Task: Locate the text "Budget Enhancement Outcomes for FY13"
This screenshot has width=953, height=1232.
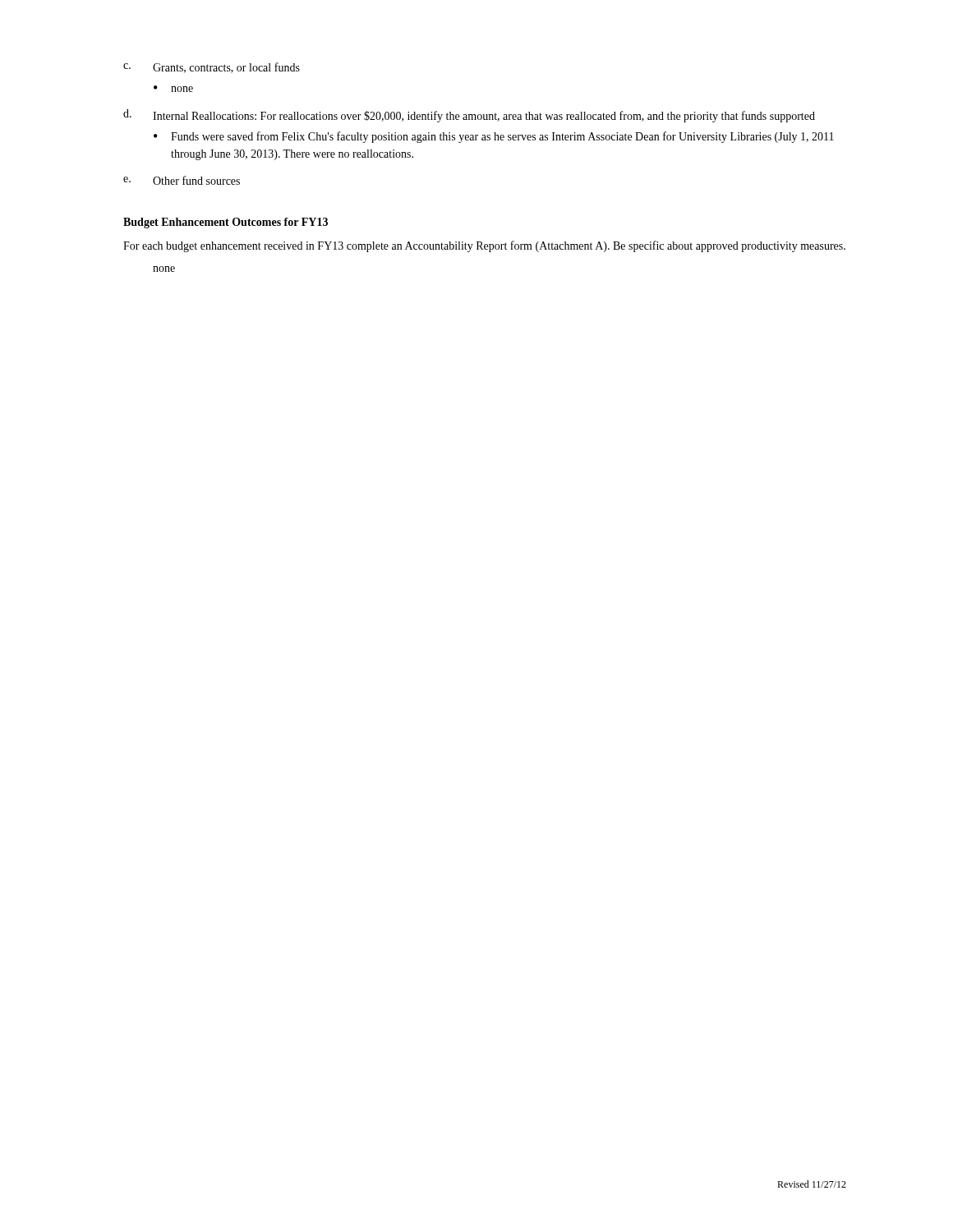Action: (x=226, y=222)
